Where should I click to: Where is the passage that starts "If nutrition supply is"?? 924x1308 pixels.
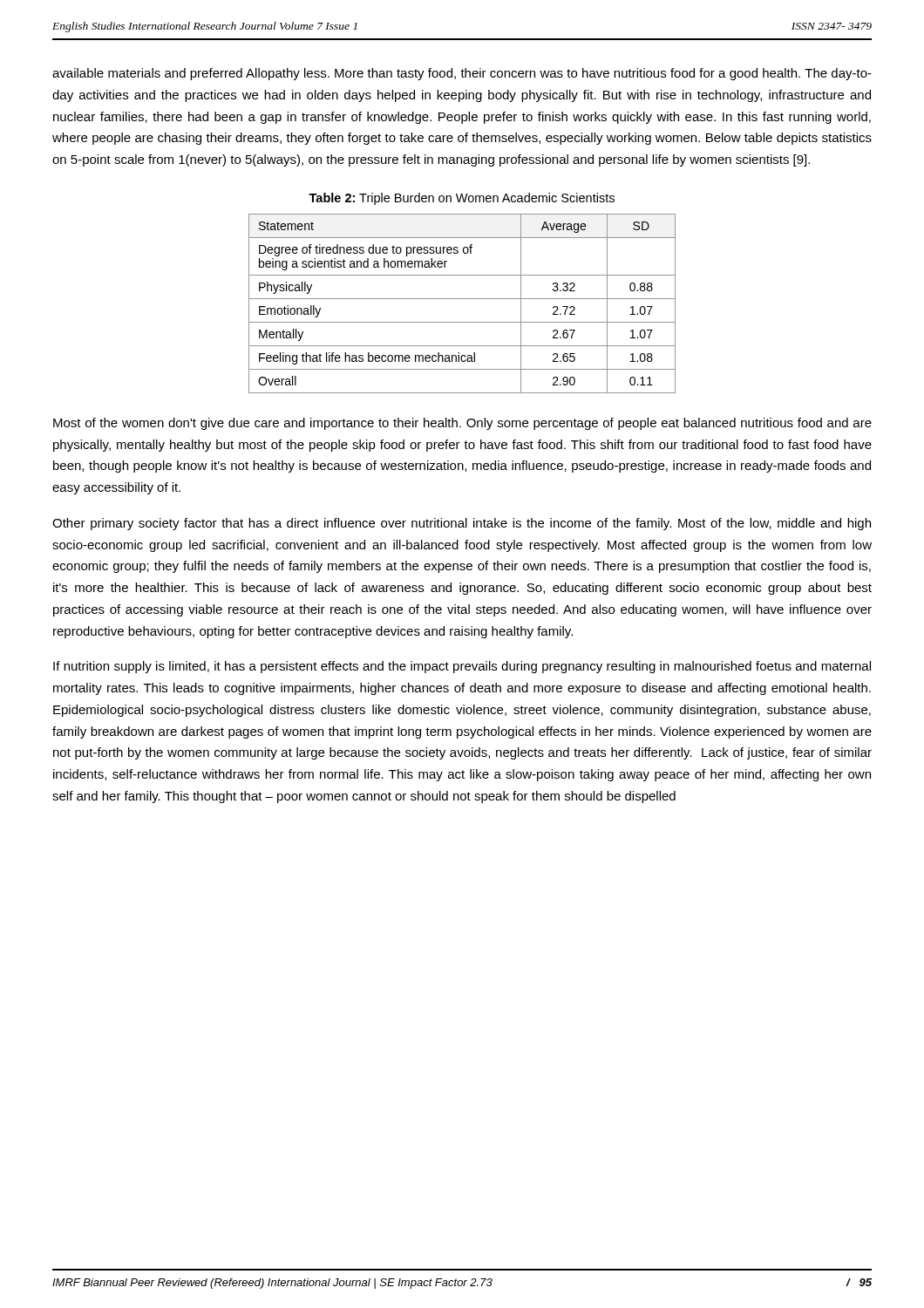(x=462, y=731)
